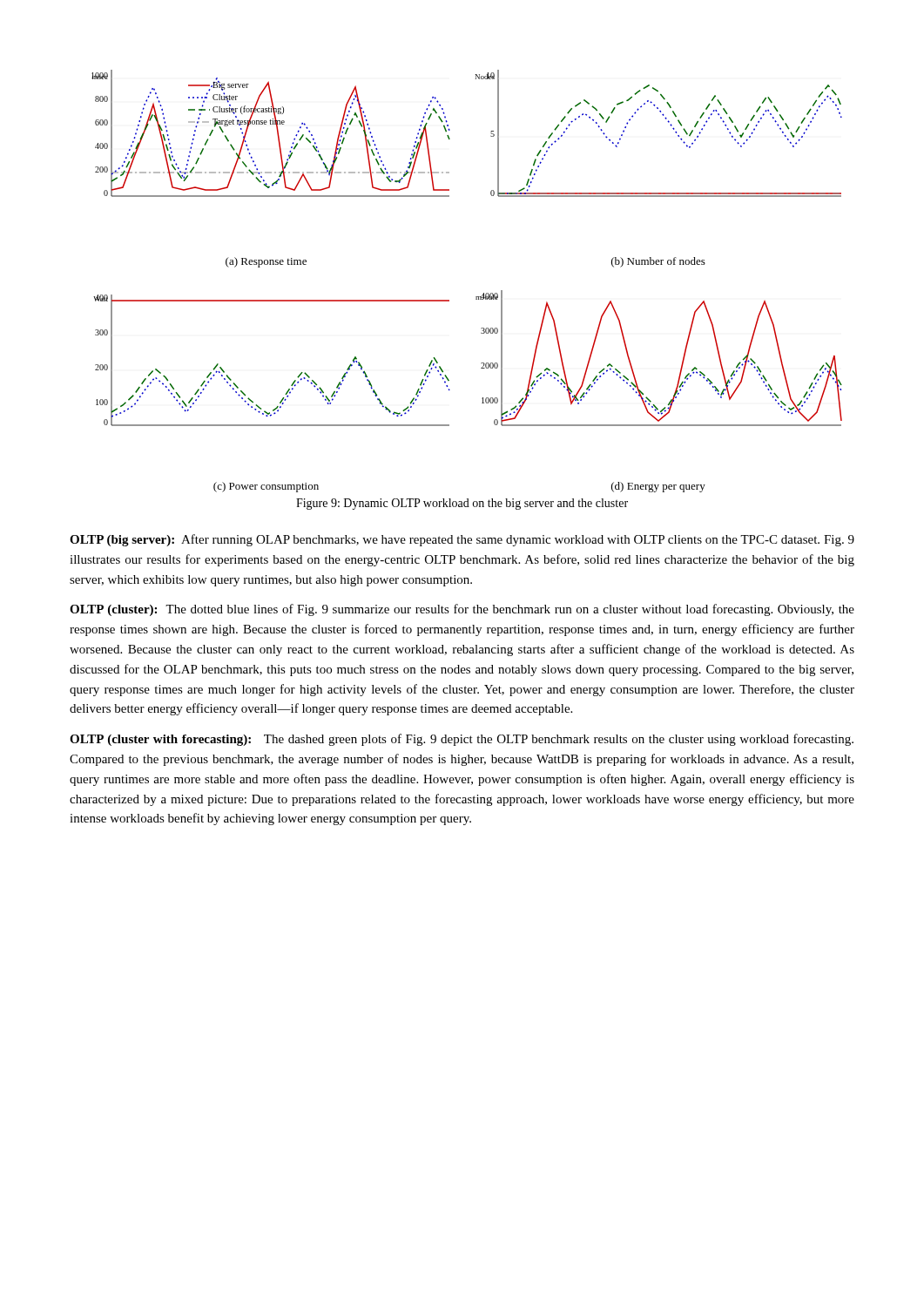Navigate to the text block starting "OLTP (big server): After running OLAP"
Screen dimensions: 1307x924
tap(462, 559)
